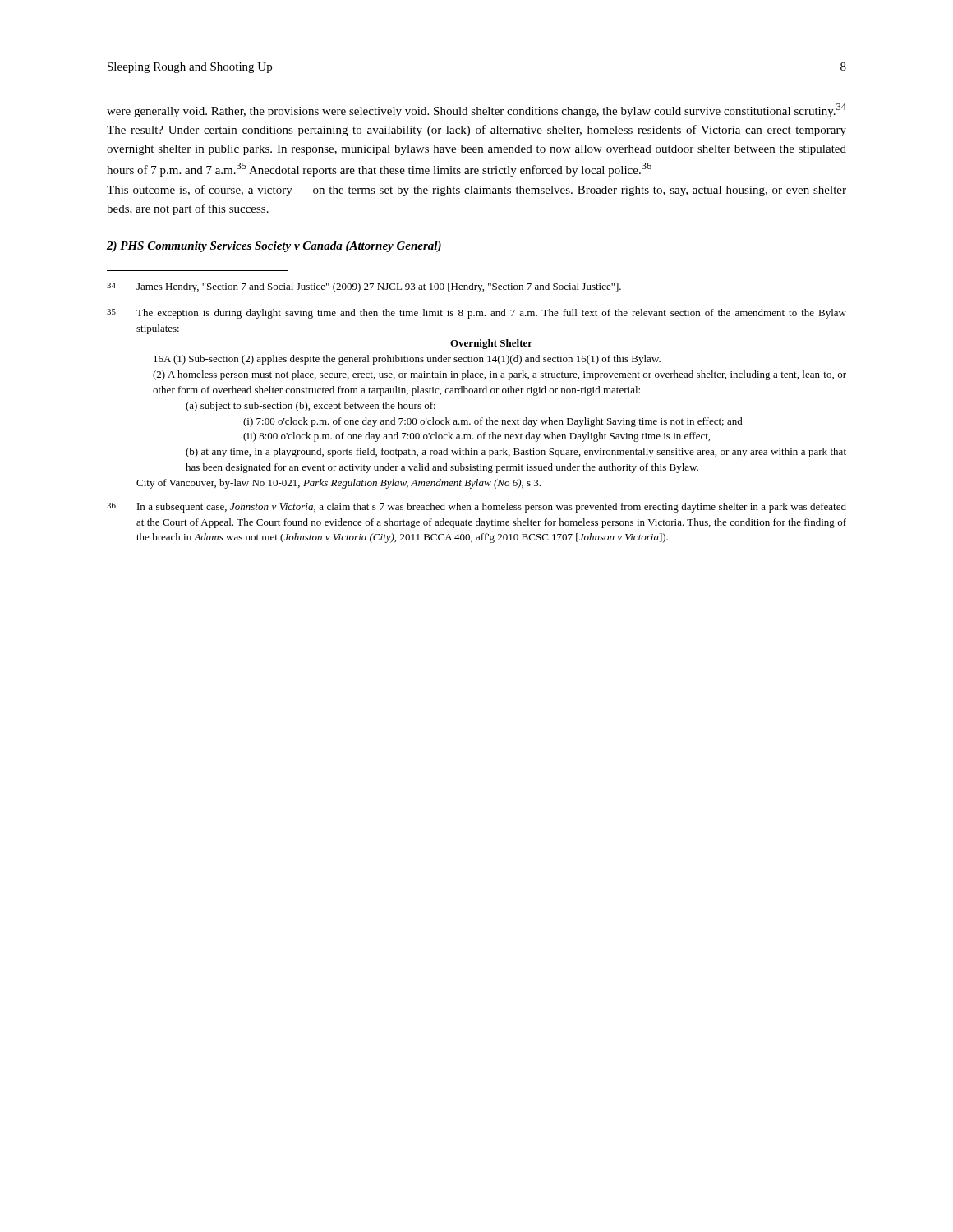This screenshot has width=953, height=1232.
Task: Find the block on this page that starts "36 In a subsequent case, Johnston v Victoria,"
Action: click(x=476, y=522)
